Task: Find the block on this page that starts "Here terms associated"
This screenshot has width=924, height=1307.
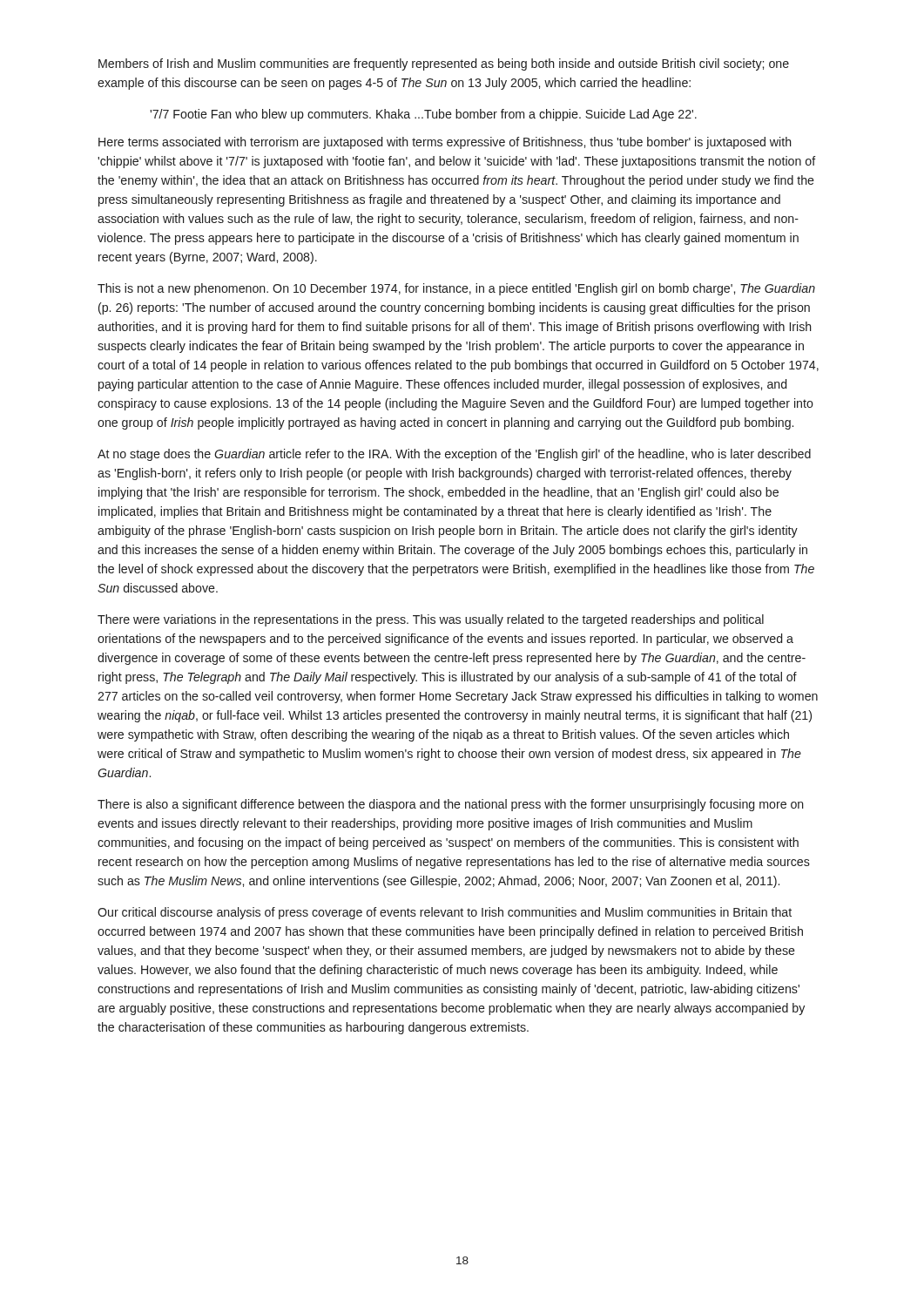Action: 456,200
